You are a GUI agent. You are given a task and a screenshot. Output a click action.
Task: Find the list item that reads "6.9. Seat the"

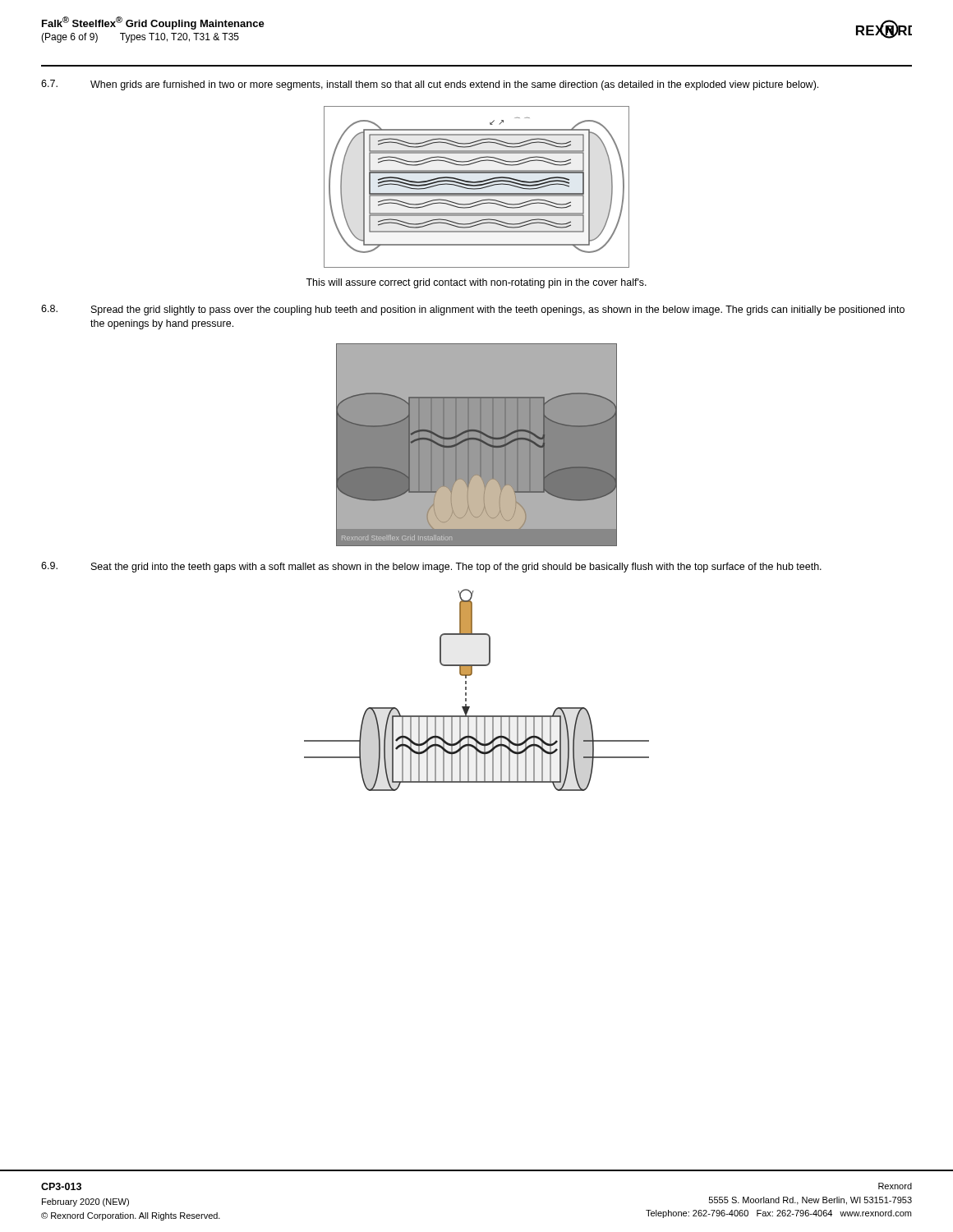(x=476, y=567)
